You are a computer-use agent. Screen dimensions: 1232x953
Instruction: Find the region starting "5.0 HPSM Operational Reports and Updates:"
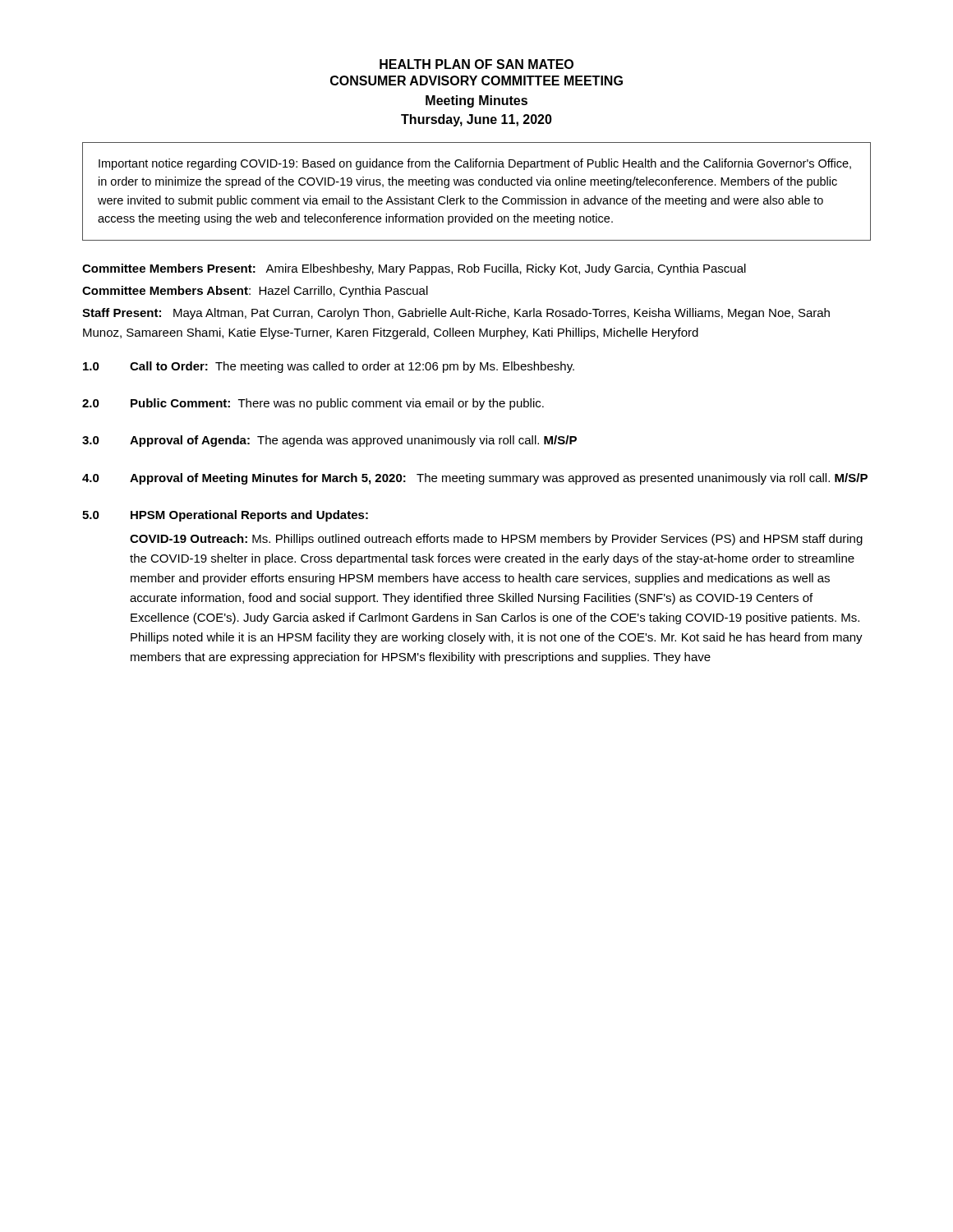[476, 586]
